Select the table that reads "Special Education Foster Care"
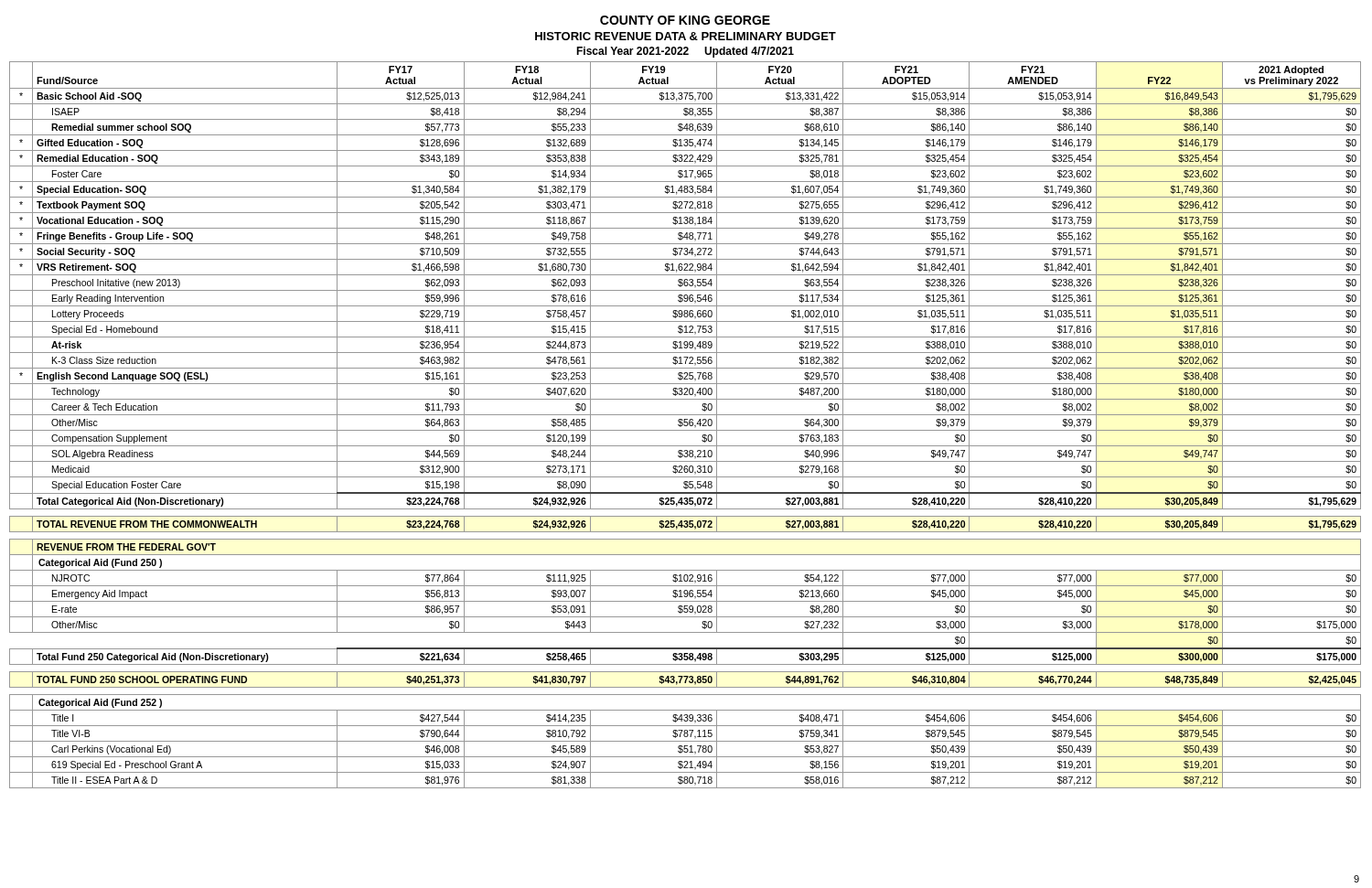 [685, 425]
